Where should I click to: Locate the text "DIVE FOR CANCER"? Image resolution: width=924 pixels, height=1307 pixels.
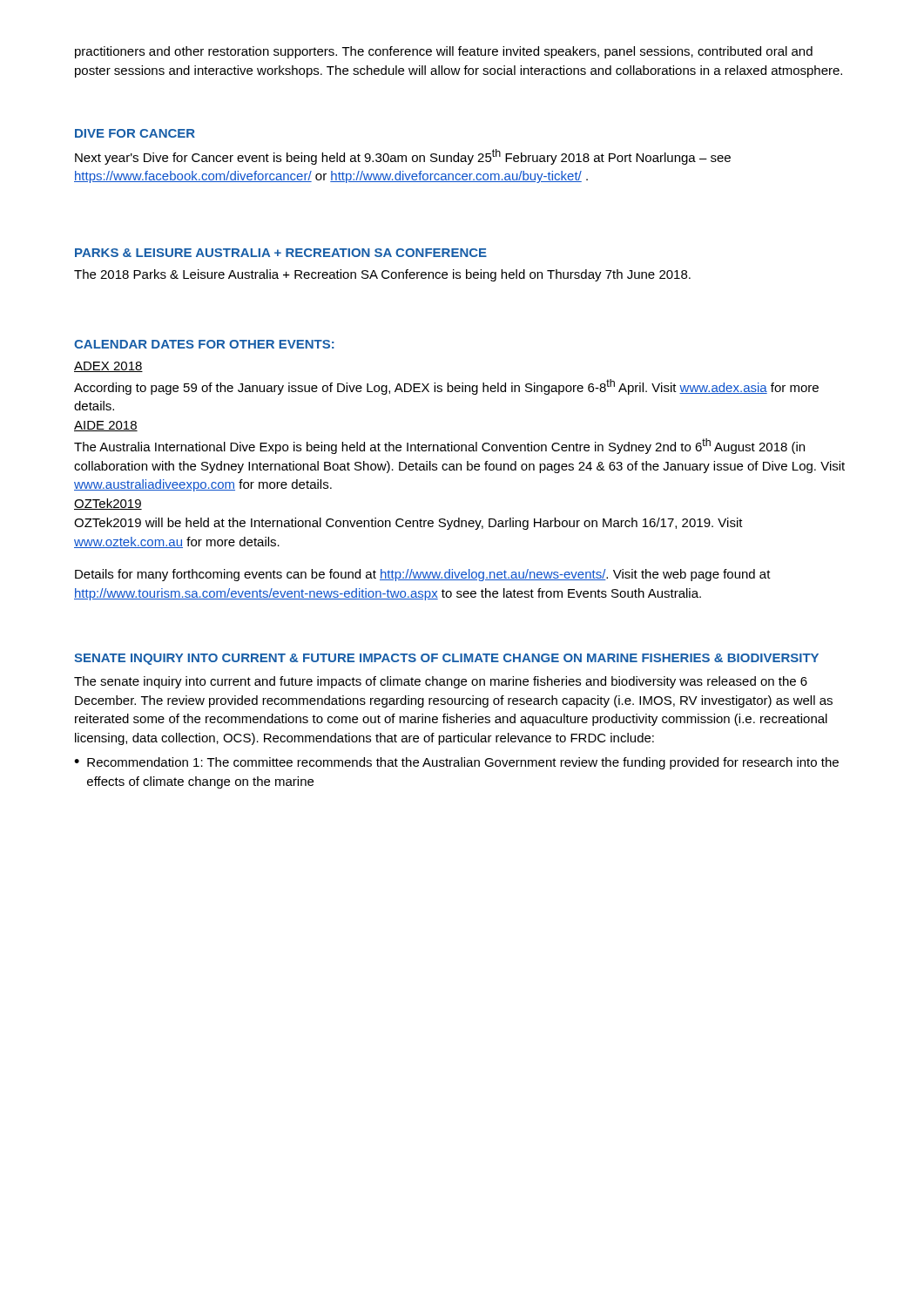(x=135, y=132)
